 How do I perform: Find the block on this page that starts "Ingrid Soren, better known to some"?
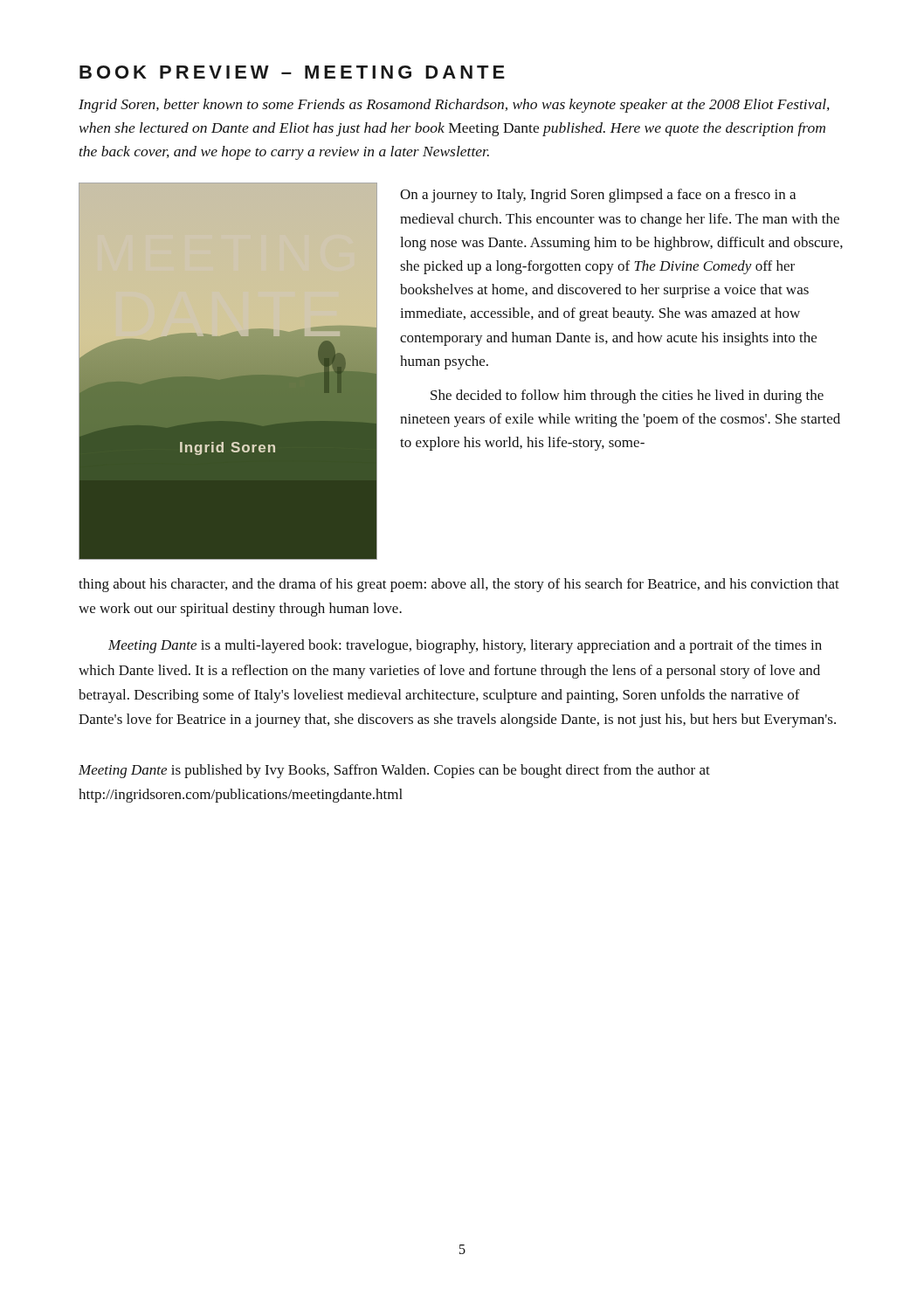coord(454,128)
